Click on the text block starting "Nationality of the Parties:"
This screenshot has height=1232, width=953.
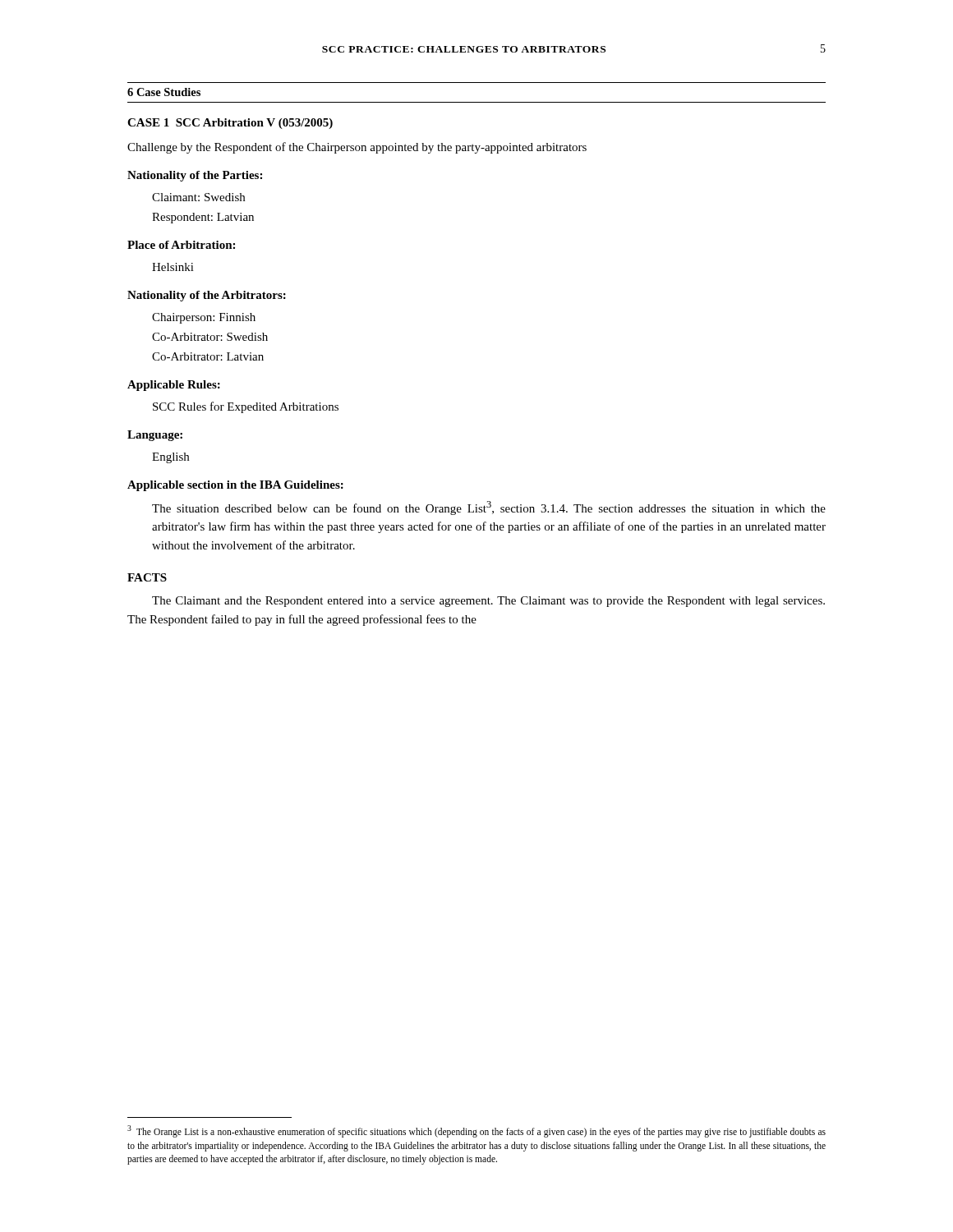tap(195, 175)
